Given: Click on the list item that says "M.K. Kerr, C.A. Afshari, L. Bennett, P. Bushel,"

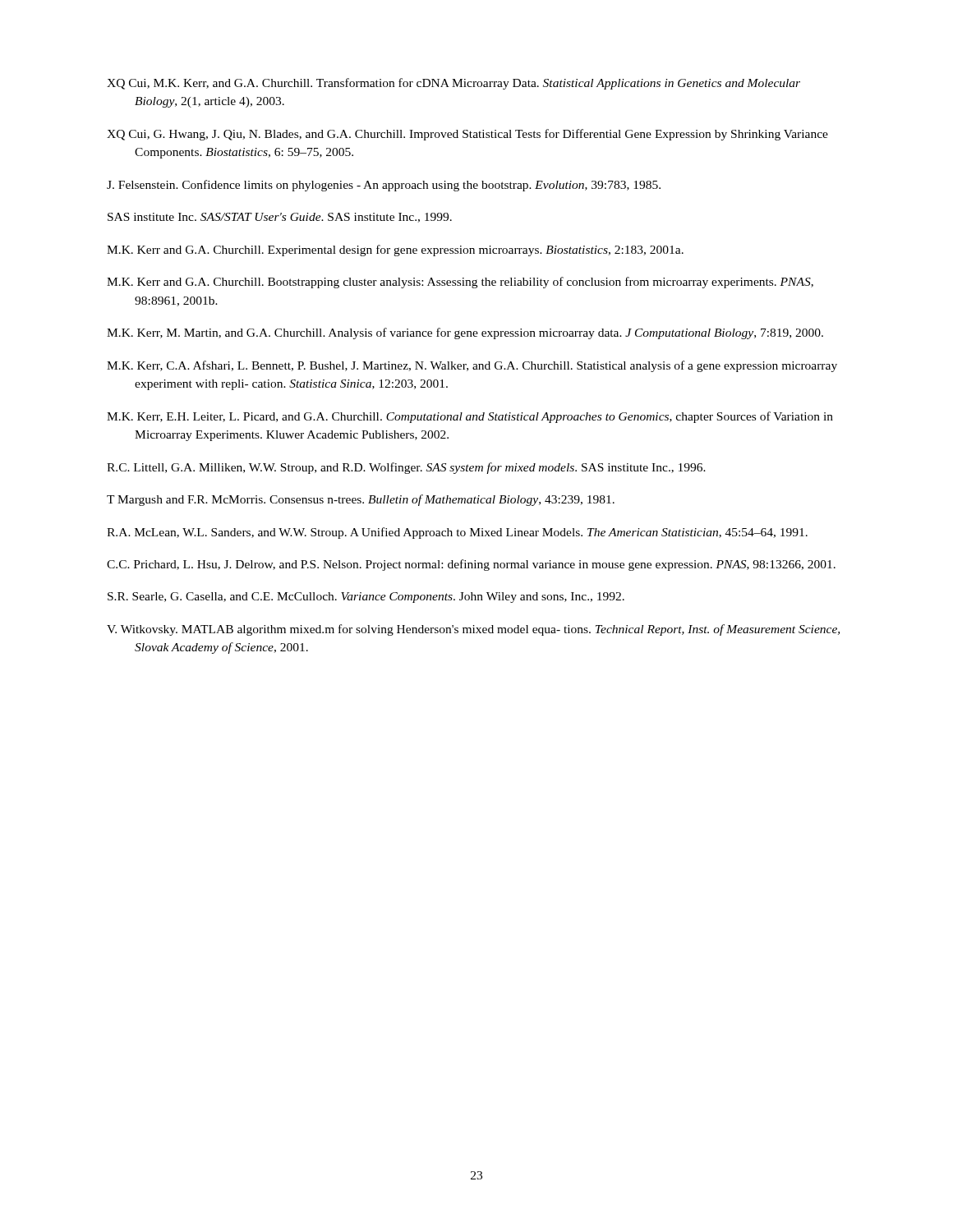Looking at the screenshot, I should point(472,374).
